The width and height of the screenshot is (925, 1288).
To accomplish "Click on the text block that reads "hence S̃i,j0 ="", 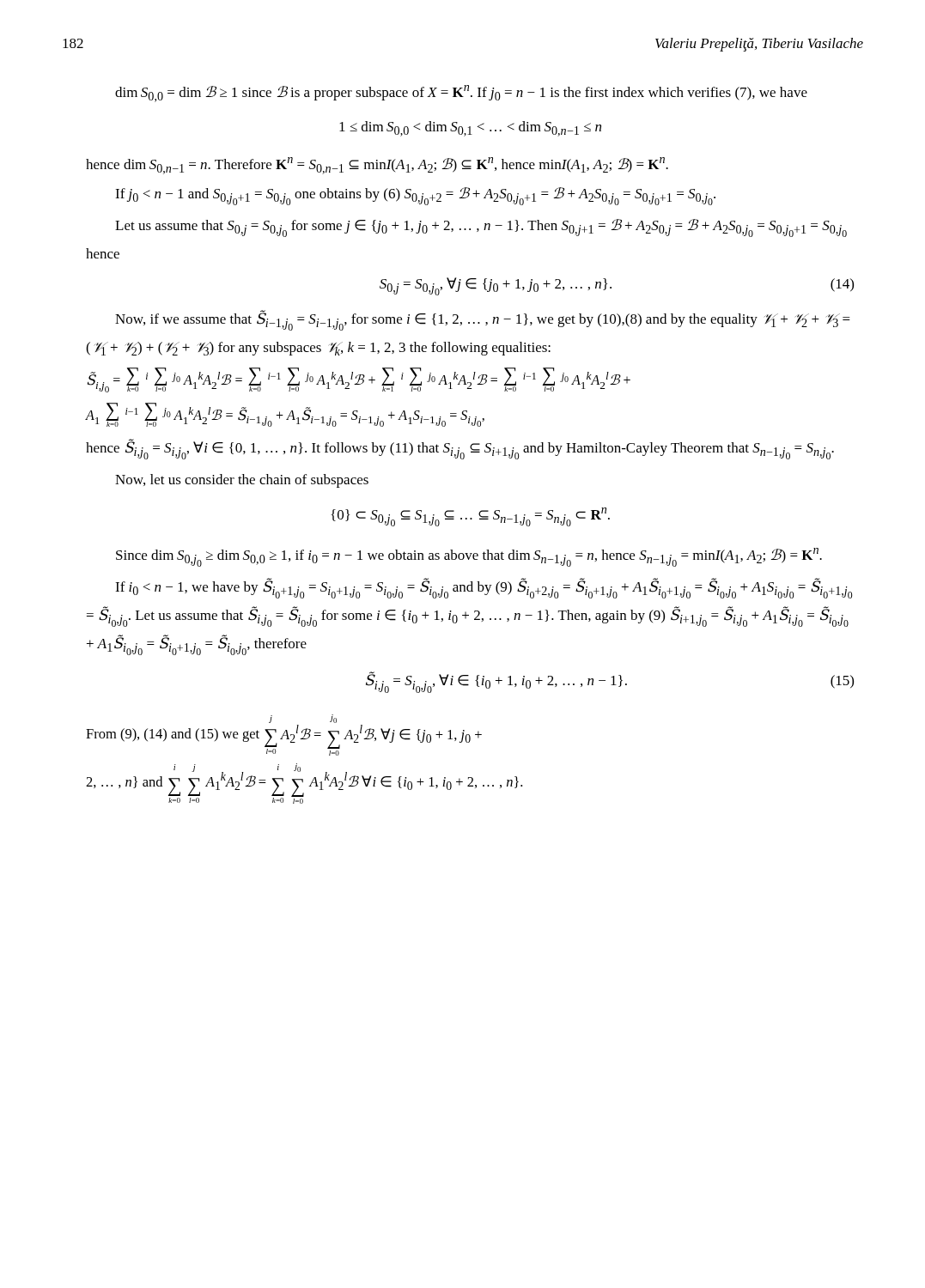I will 460,451.
